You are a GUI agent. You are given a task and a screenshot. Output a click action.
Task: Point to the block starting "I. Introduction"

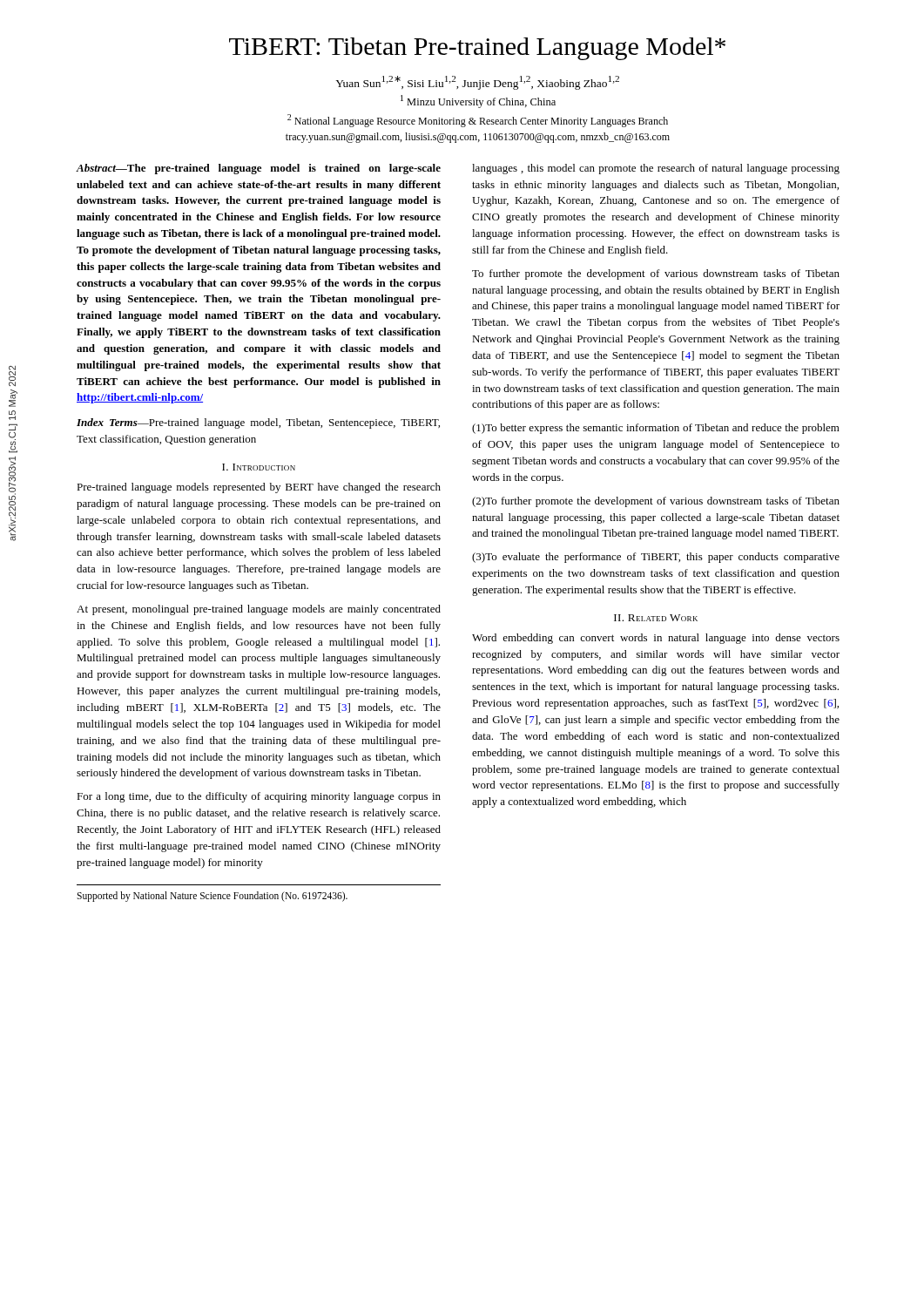(x=259, y=467)
